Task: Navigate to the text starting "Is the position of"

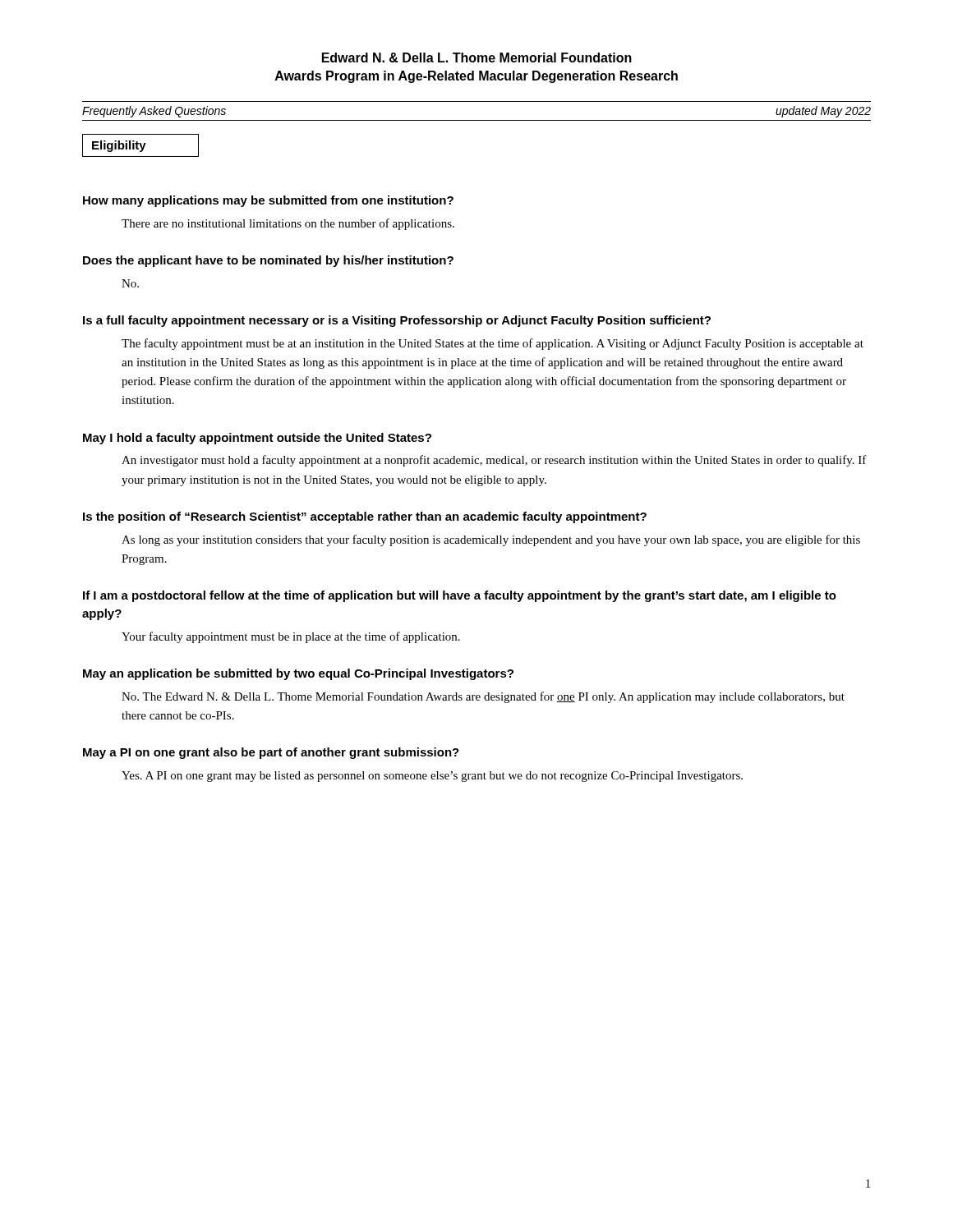Action: tap(476, 538)
